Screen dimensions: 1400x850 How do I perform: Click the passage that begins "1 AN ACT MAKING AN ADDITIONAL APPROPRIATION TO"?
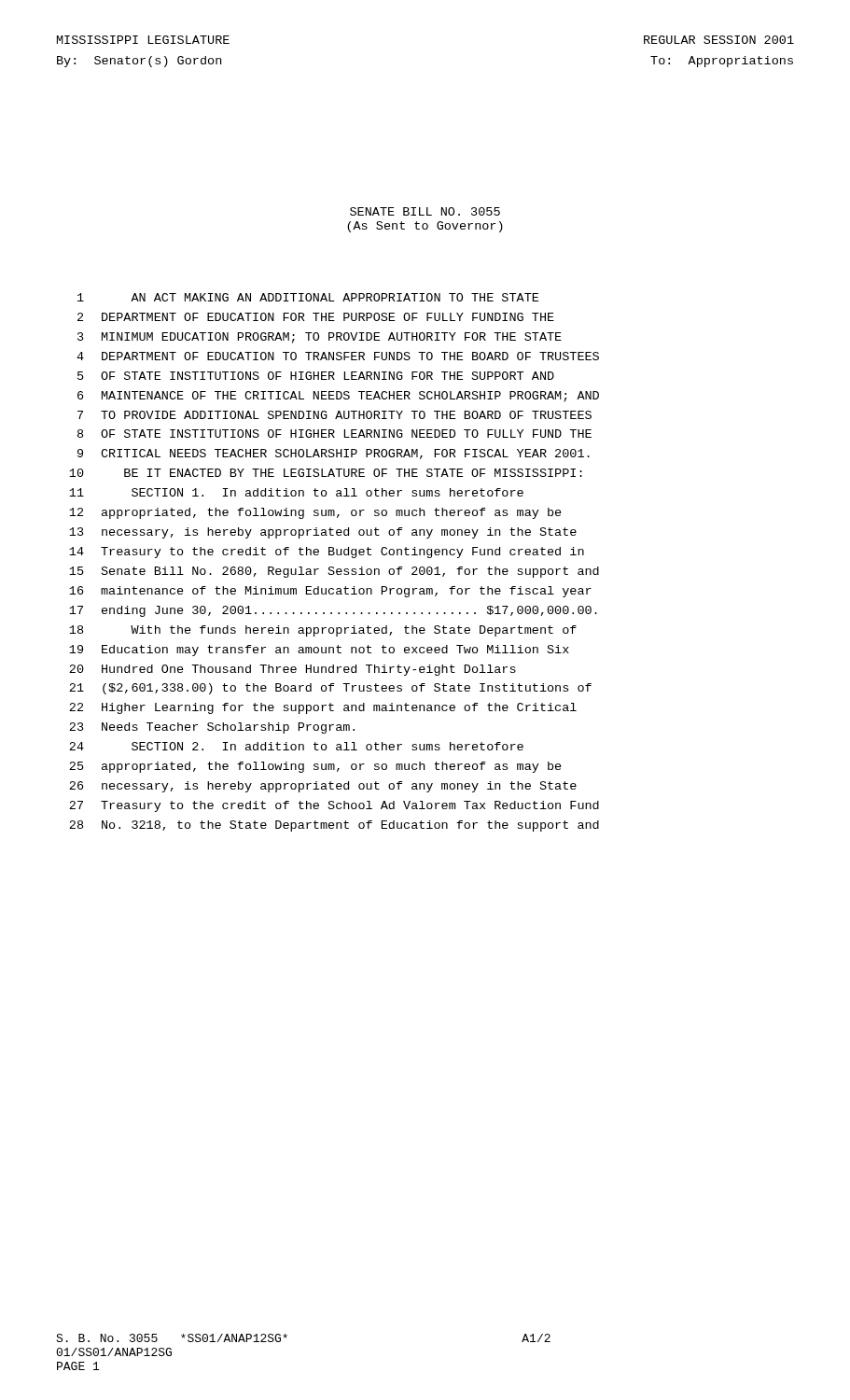425,563
